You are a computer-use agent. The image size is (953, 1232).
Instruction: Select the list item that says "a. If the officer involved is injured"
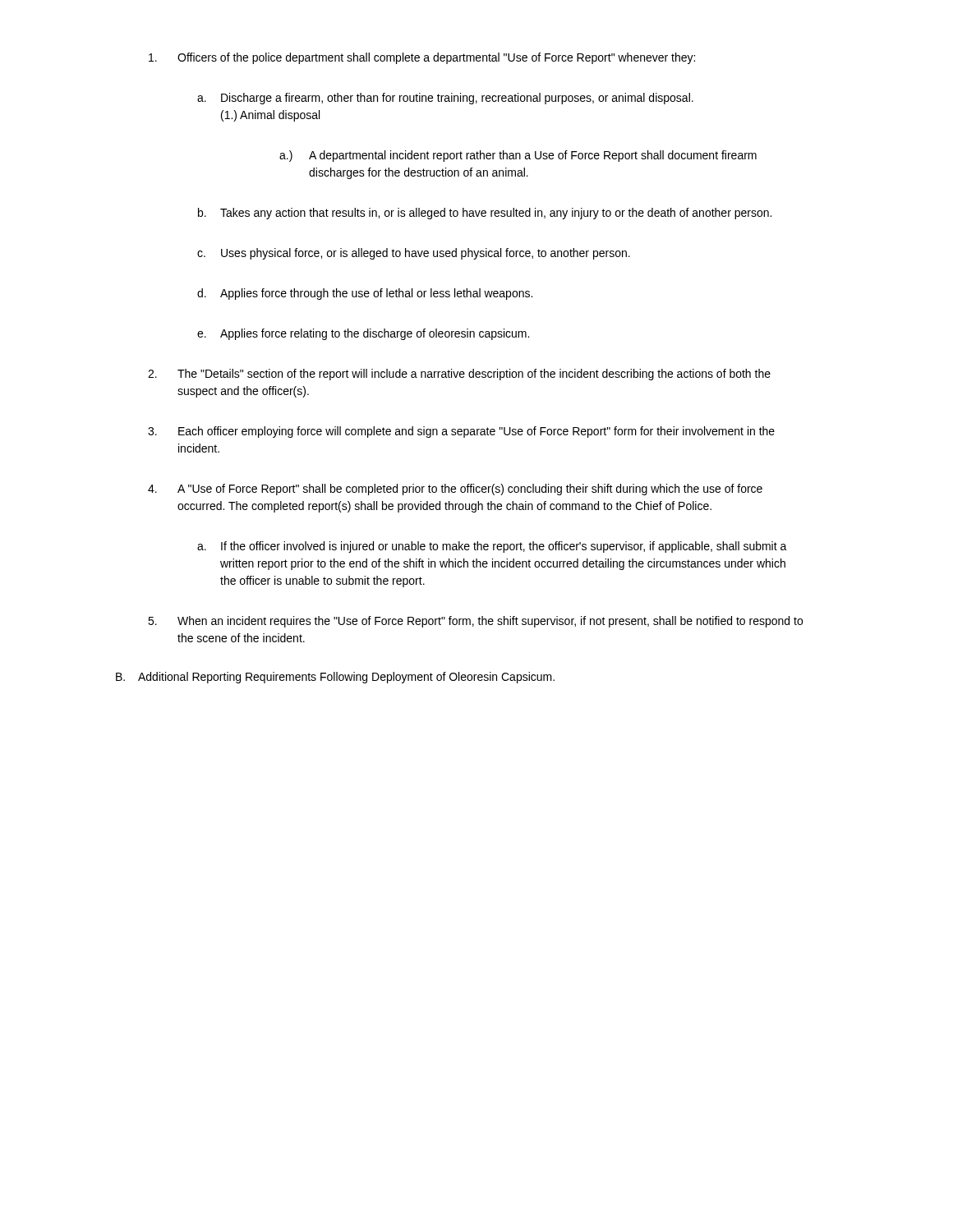tap(501, 564)
